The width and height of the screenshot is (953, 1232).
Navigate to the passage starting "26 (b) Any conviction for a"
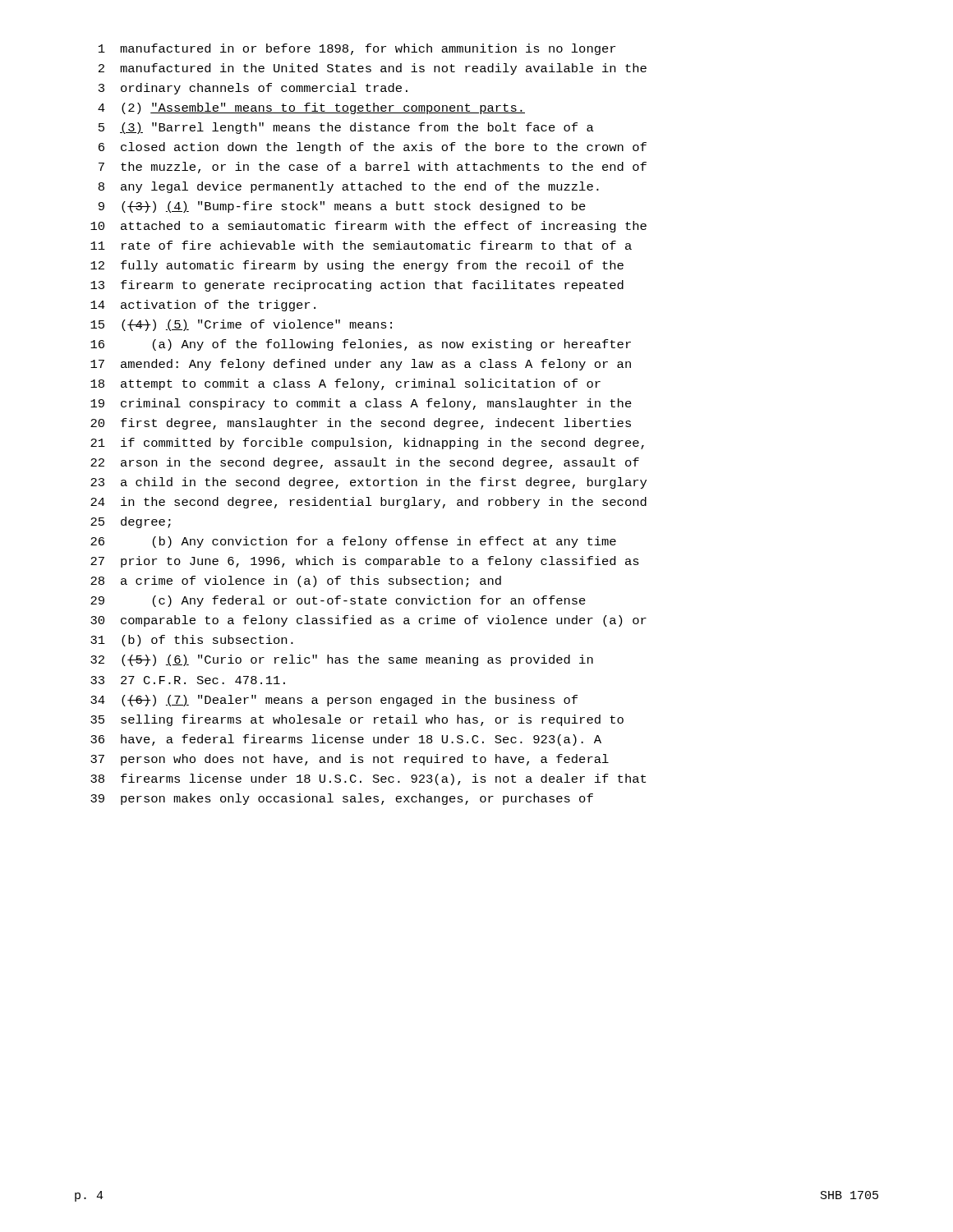tap(476, 542)
